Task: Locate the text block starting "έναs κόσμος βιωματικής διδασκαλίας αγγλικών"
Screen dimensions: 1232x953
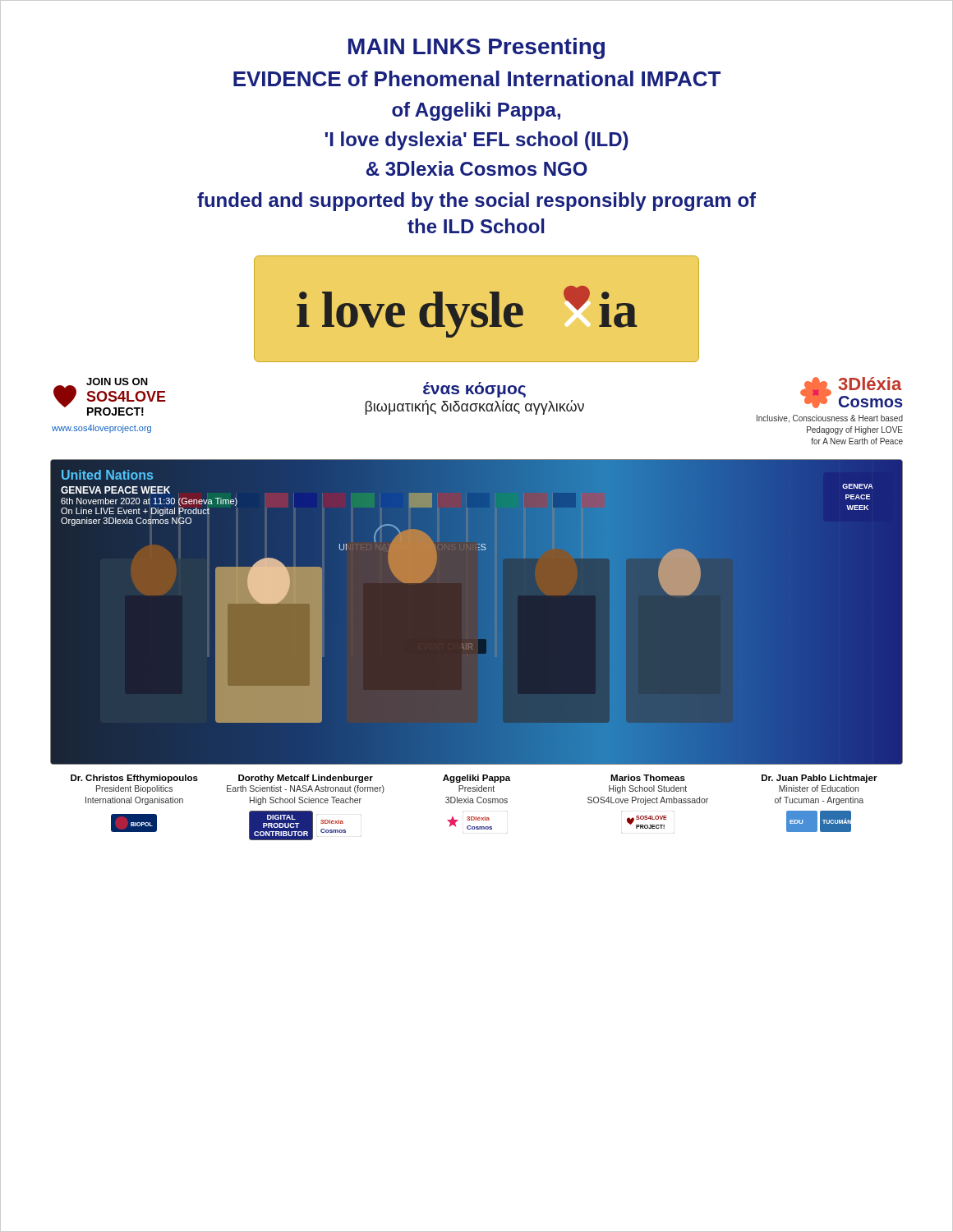Action: (x=474, y=397)
